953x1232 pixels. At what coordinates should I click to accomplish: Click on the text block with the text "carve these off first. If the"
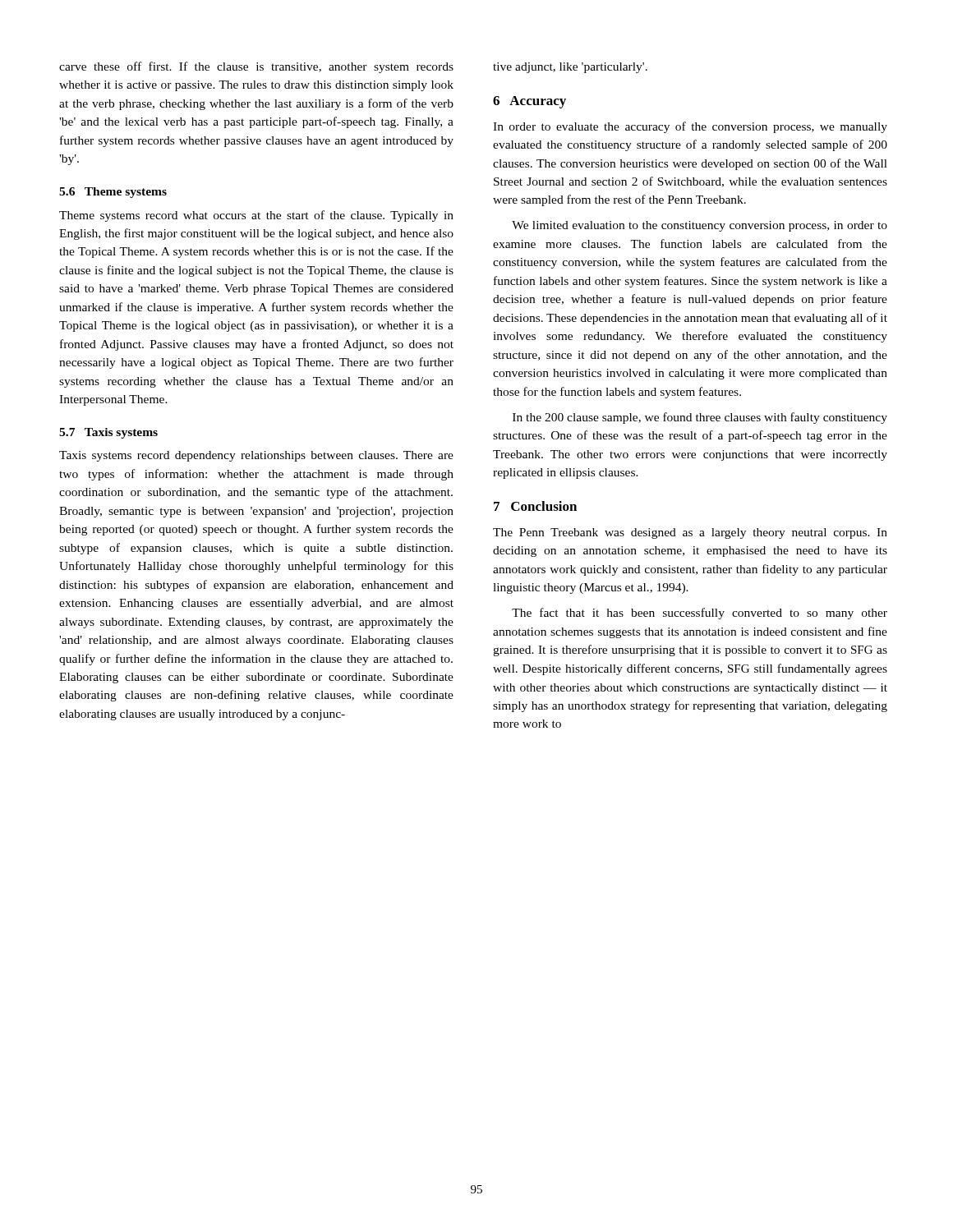tap(256, 113)
